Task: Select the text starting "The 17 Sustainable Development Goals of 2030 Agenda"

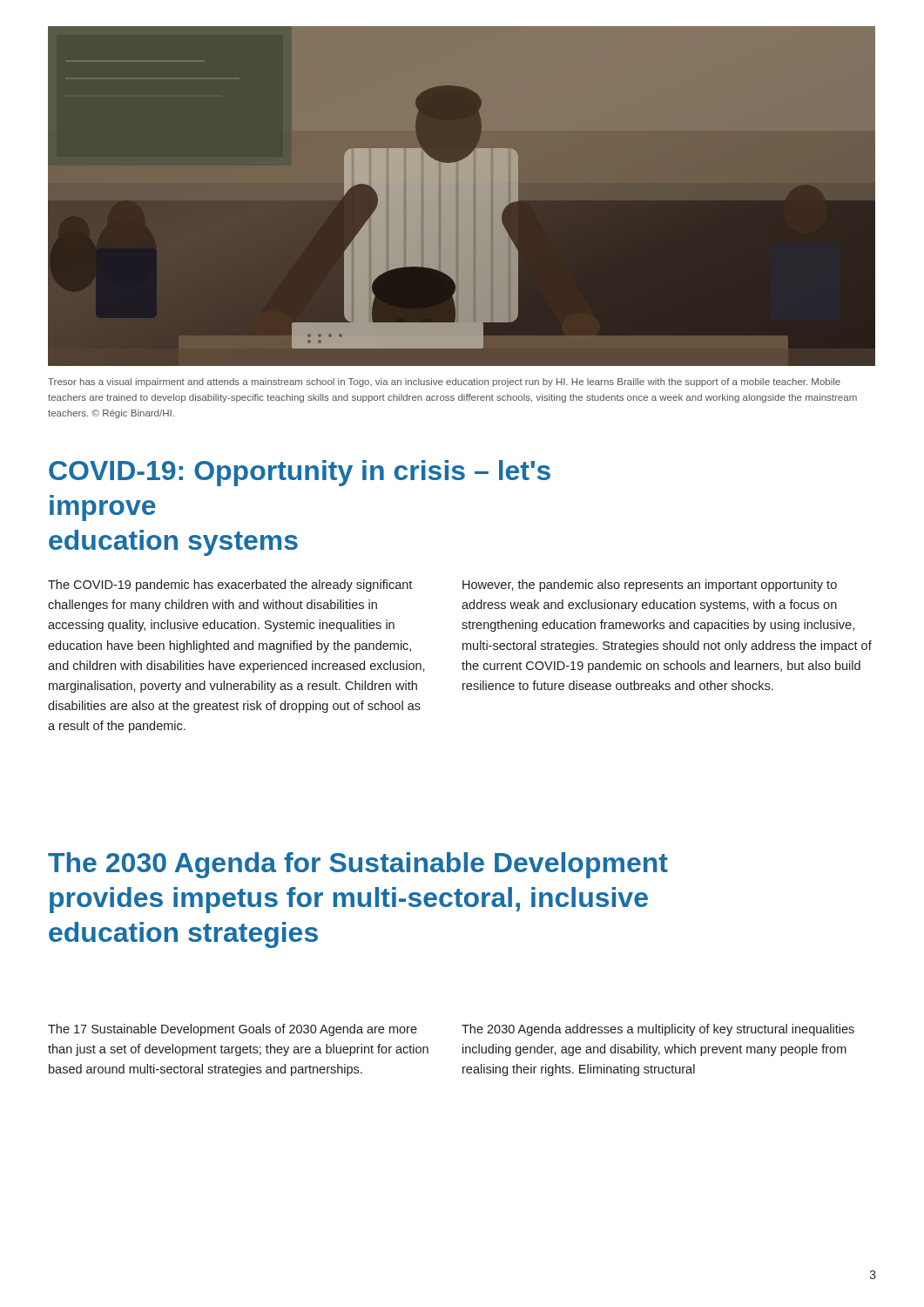Action: pyautogui.click(x=239, y=1050)
